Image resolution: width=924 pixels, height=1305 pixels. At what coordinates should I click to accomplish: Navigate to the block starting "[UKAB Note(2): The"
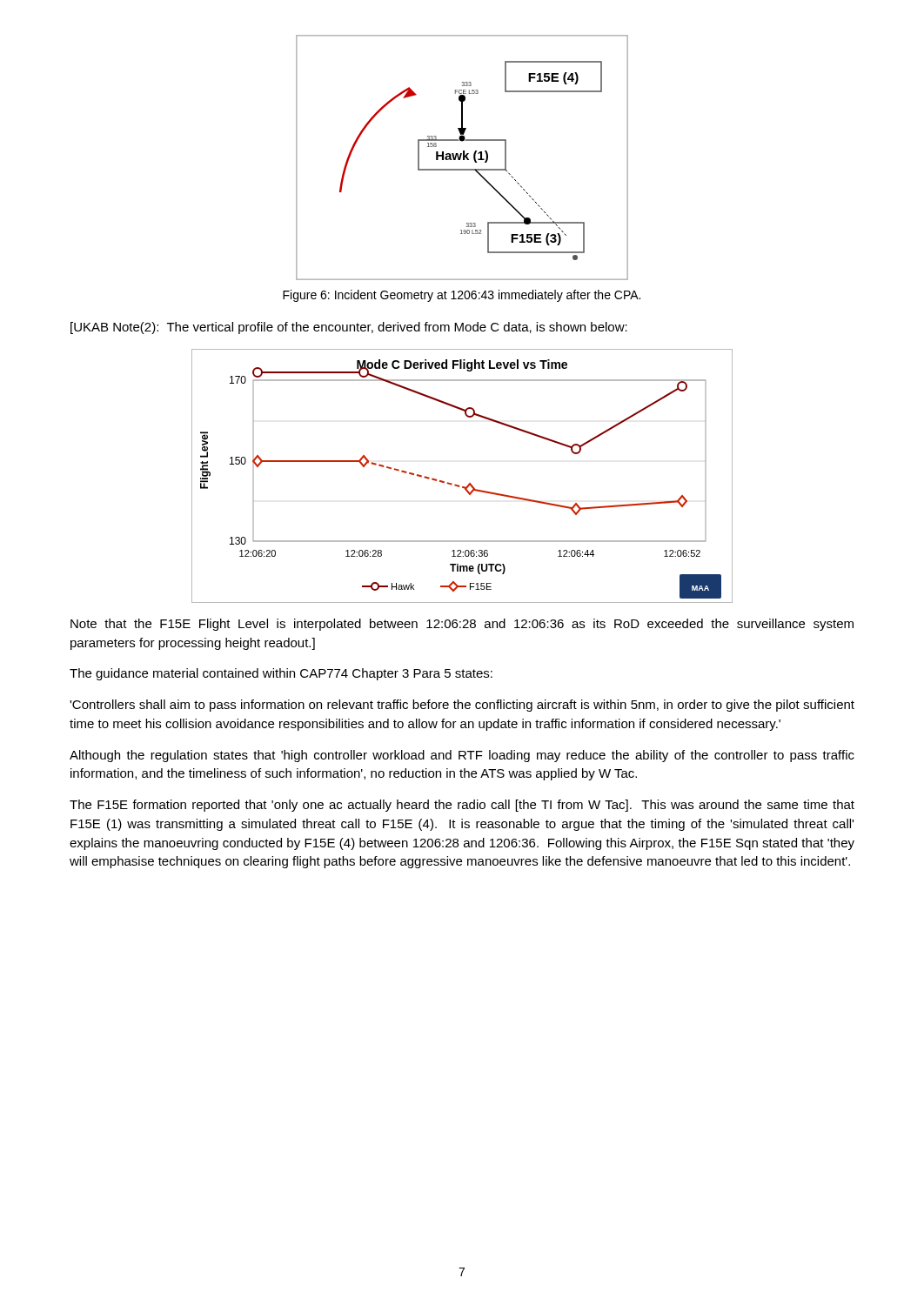pyautogui.click(x=349, y=327)
